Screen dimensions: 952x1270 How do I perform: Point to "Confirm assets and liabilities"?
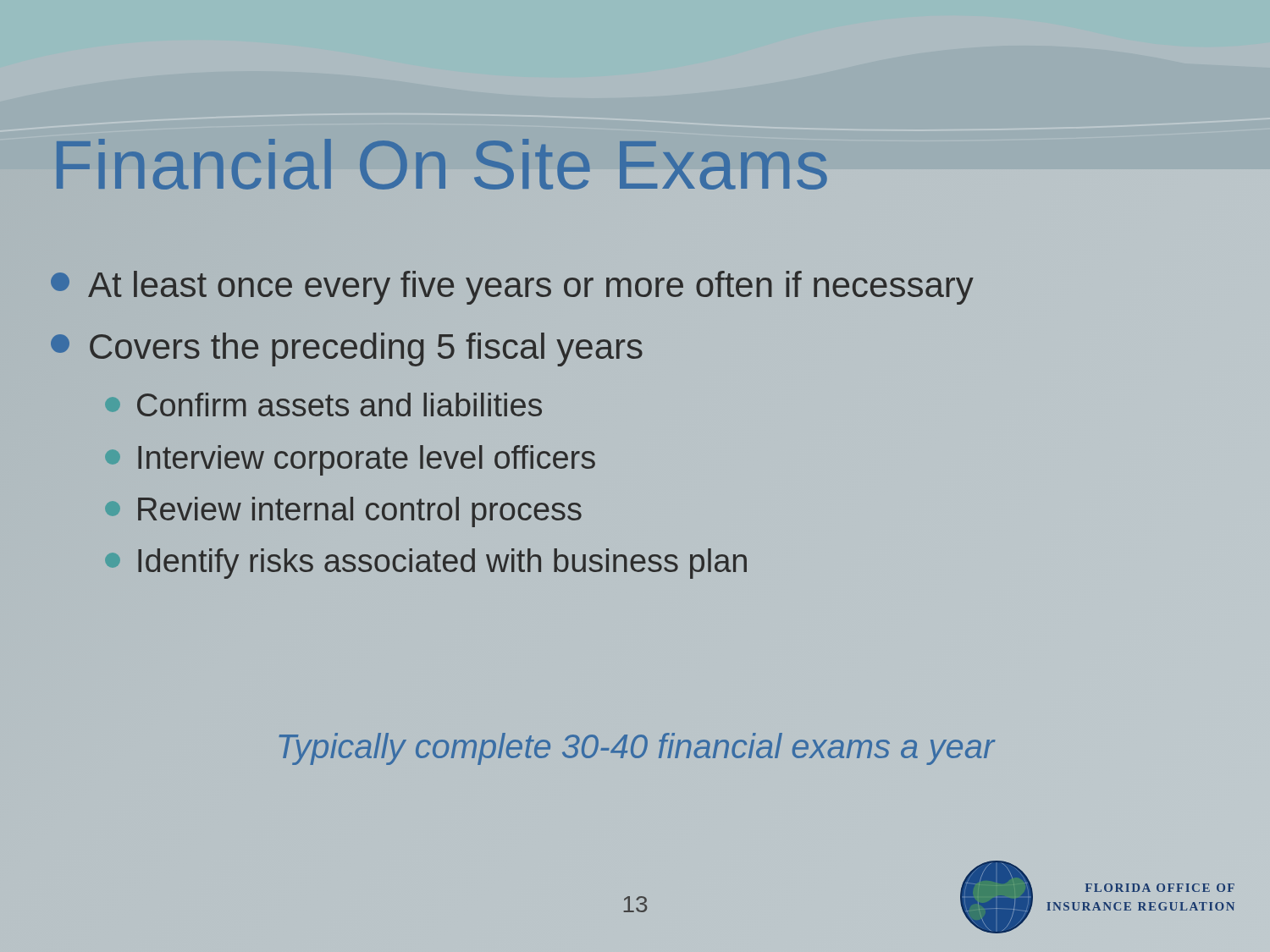pos(324,406)
